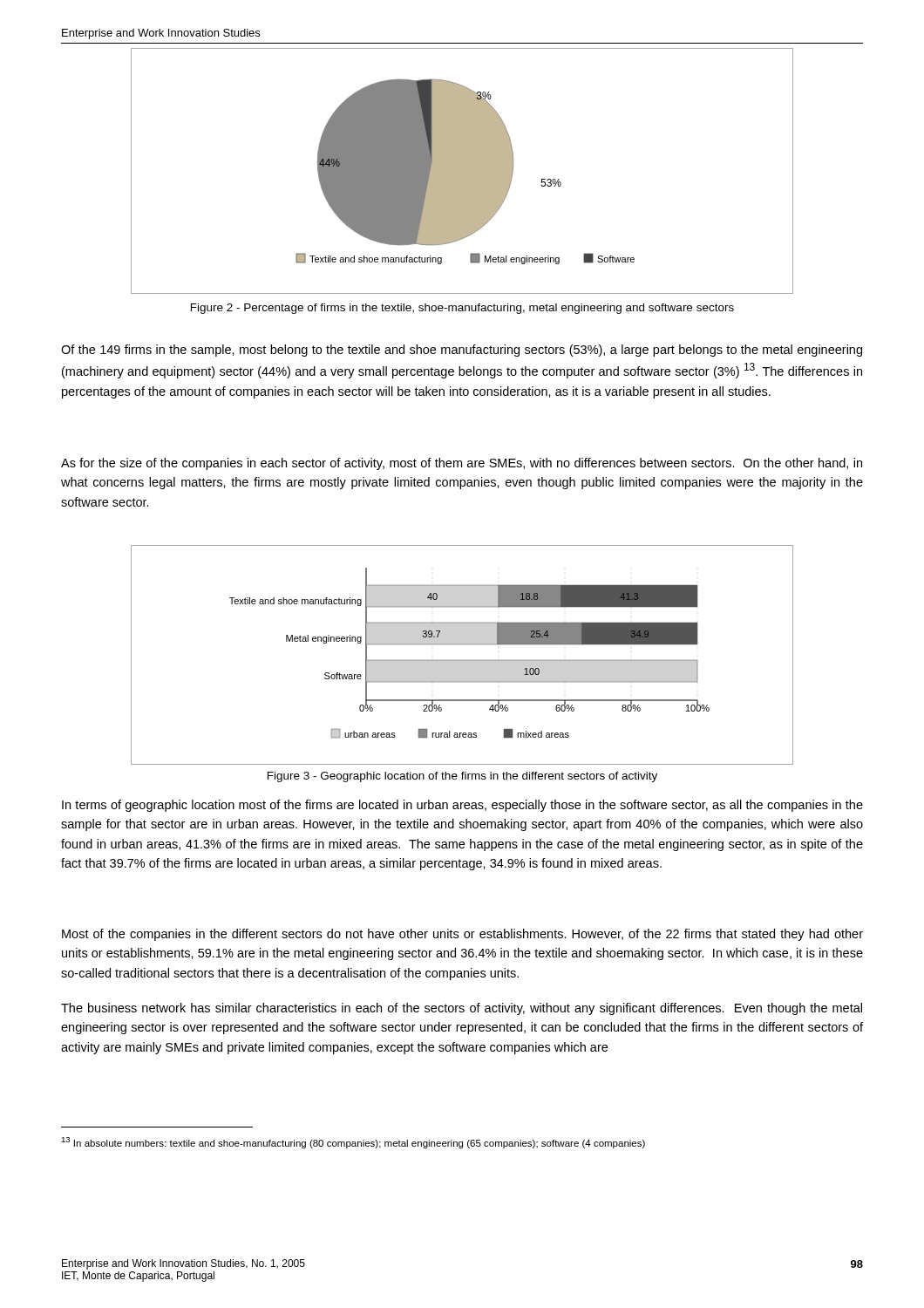
Task: Find the block on this page that starts "Of the 149 firms in the sample,"
Action: coord(462,370)
